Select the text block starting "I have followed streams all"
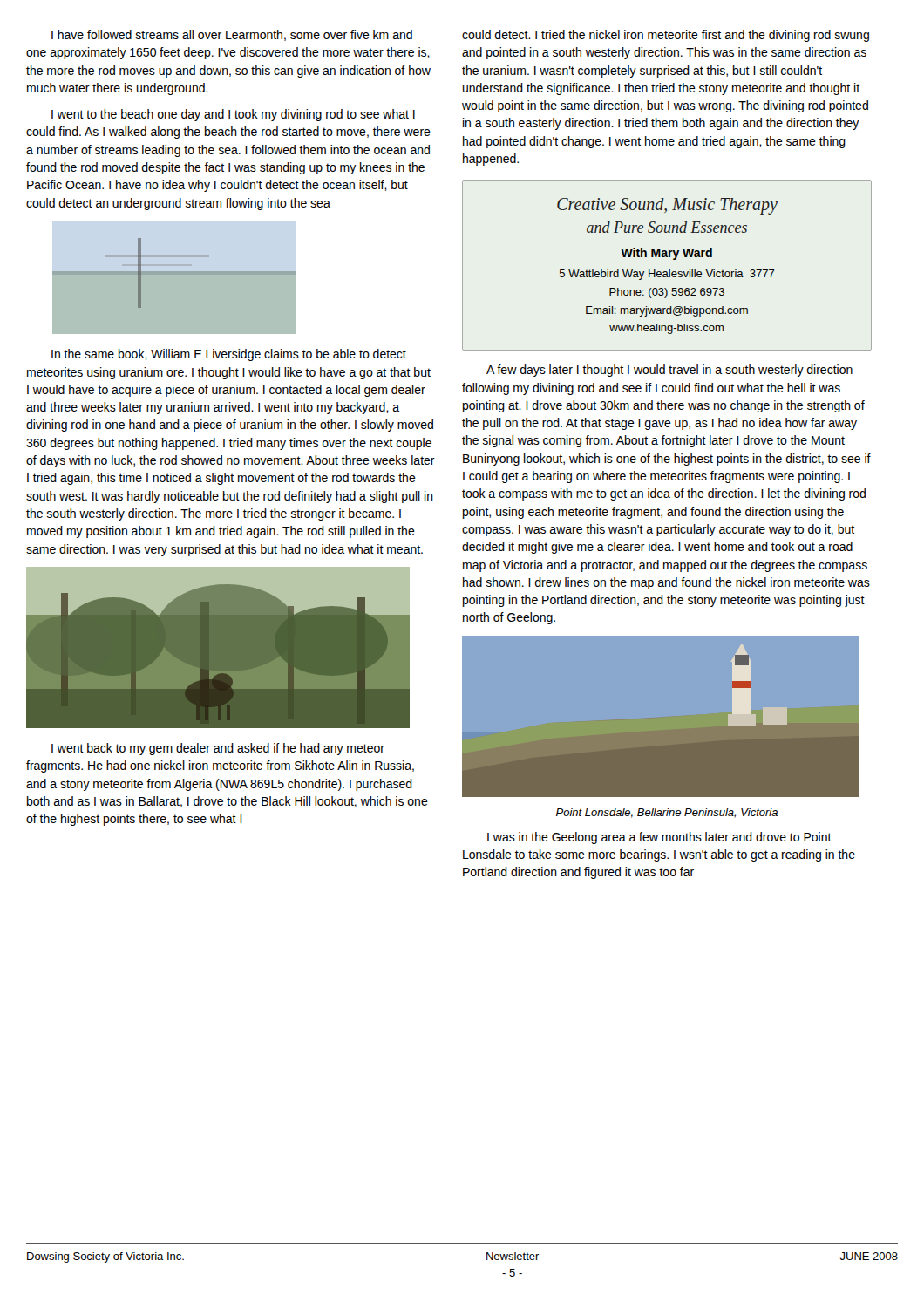 click(231, 119)
